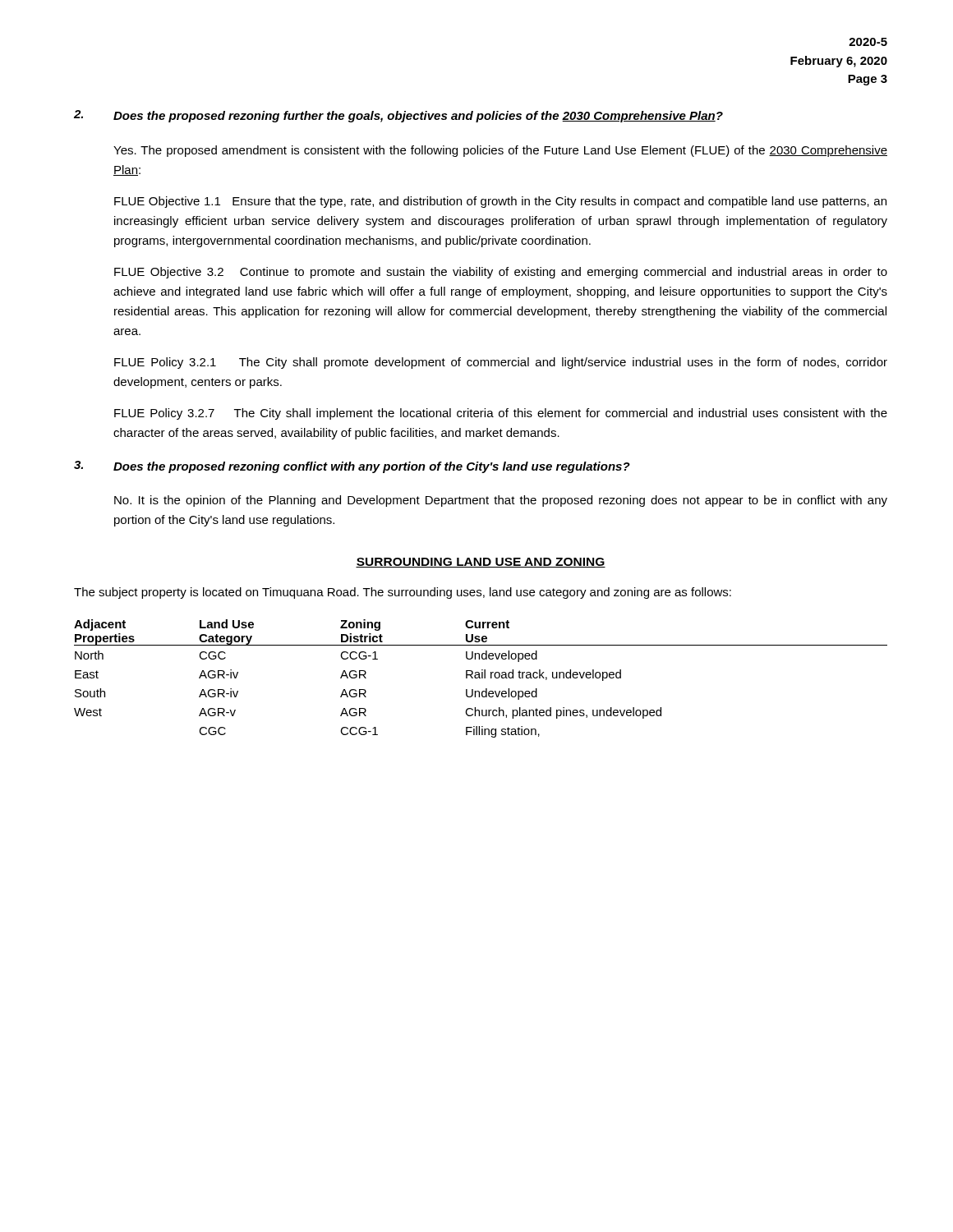Select the passage starting "FLUE Objective 1.1 Ensure that"
The height and width of the screenshot is (1232, 953).
click(x=500, y=221)
